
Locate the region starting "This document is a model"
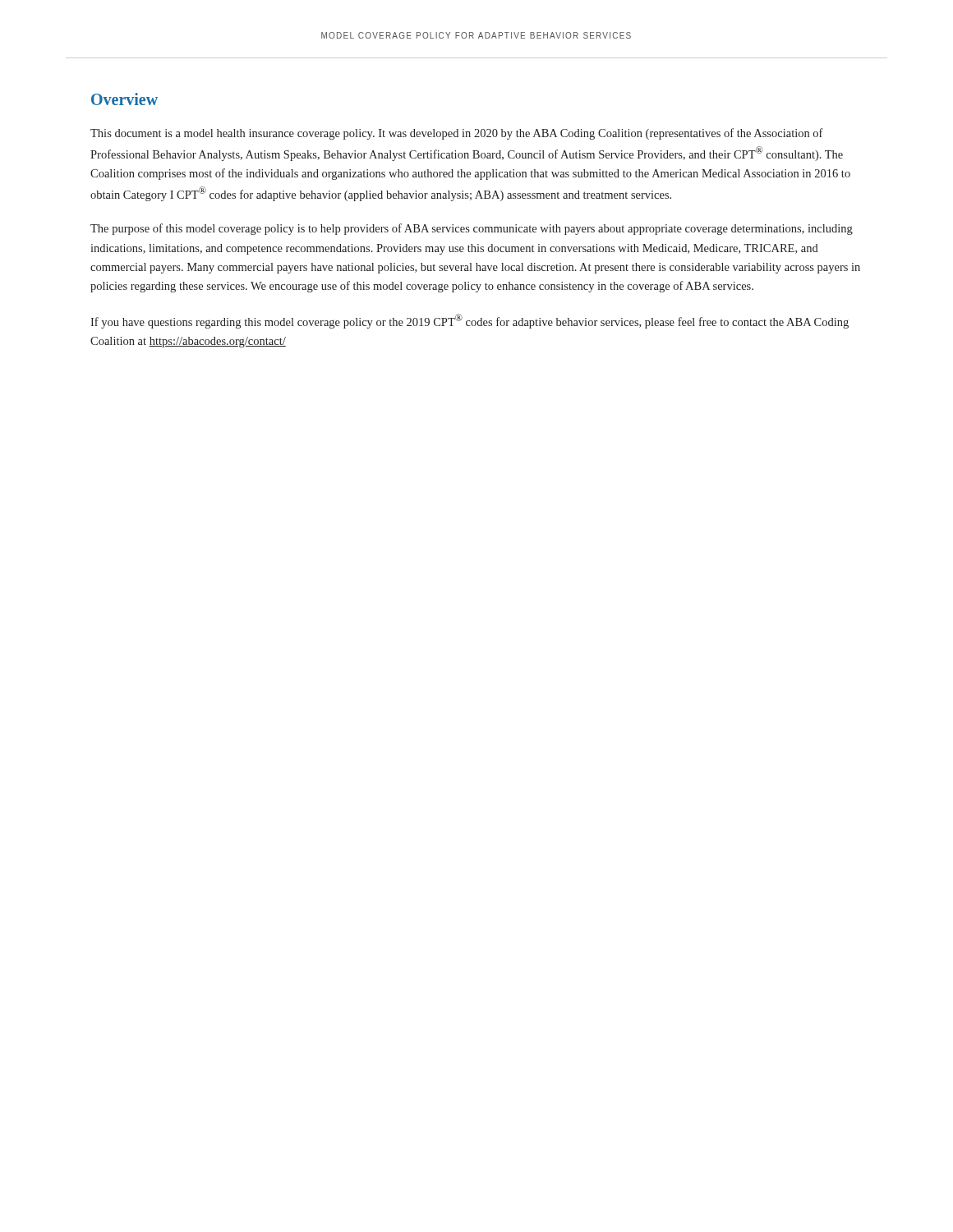[470, 164]
